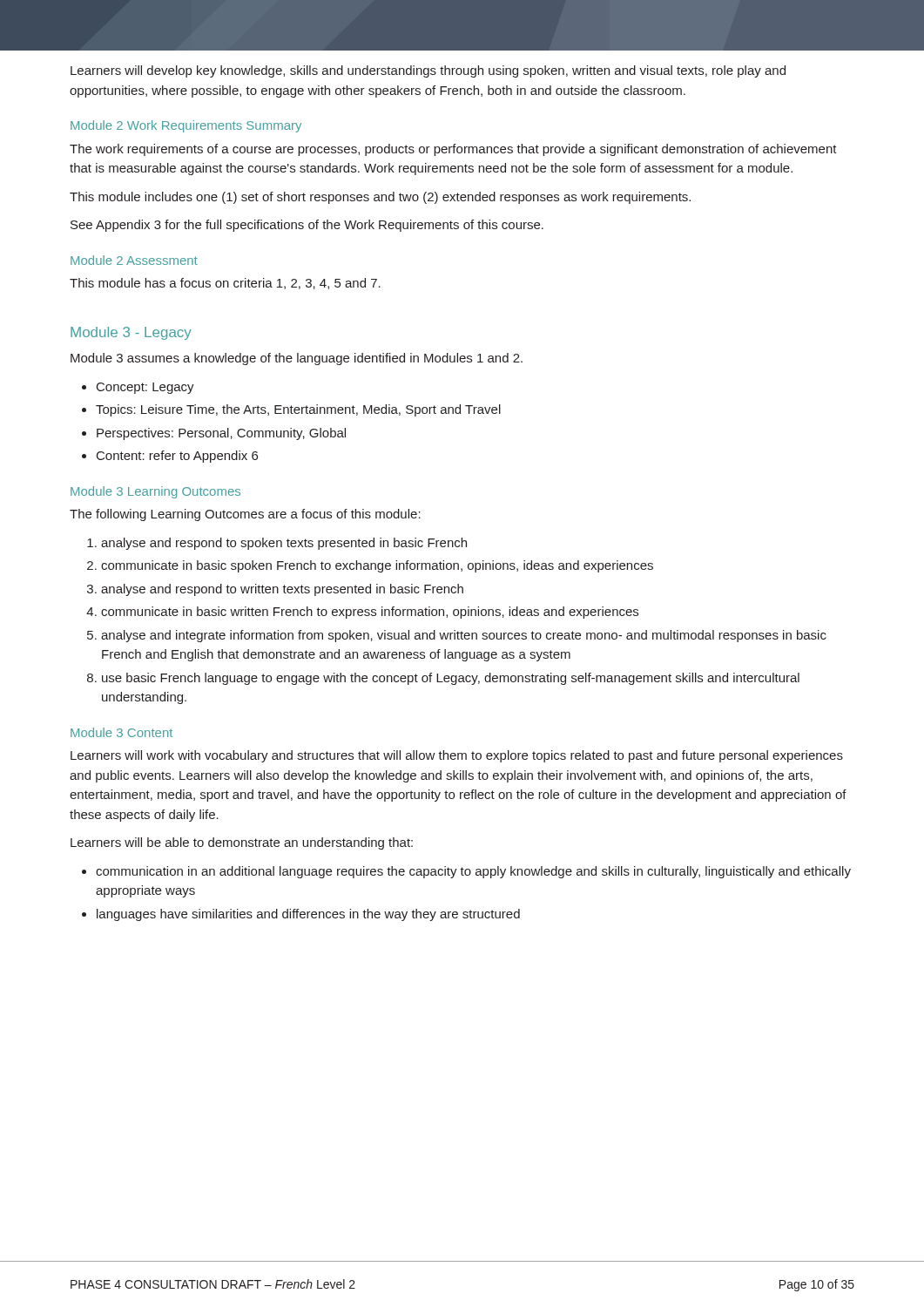Find "Module 3 - Legacy" on this page
Viewport: 924px width, 1307px height.
(x=131, y=333)
